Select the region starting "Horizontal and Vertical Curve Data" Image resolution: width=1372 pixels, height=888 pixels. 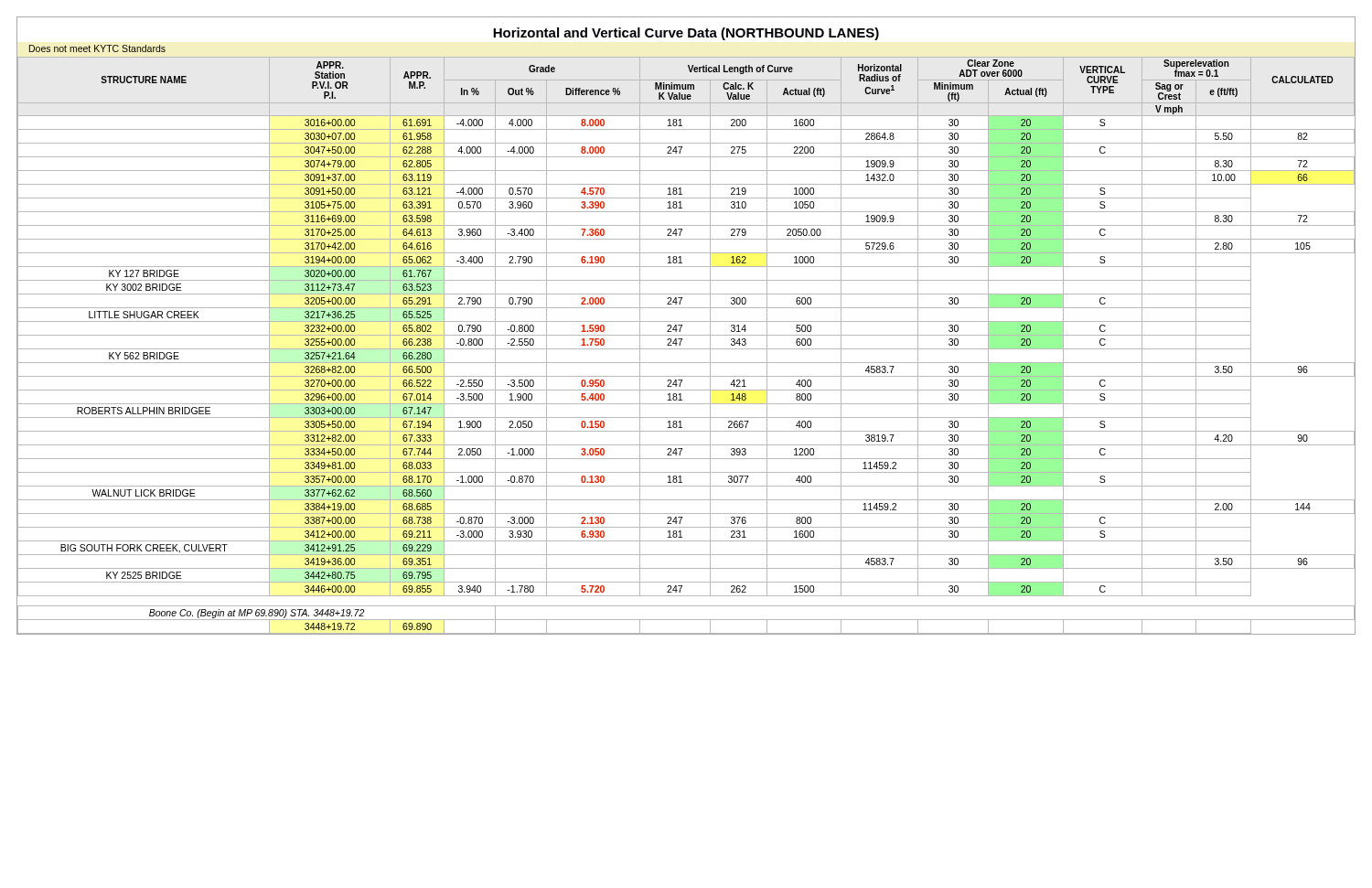point(686,32)
